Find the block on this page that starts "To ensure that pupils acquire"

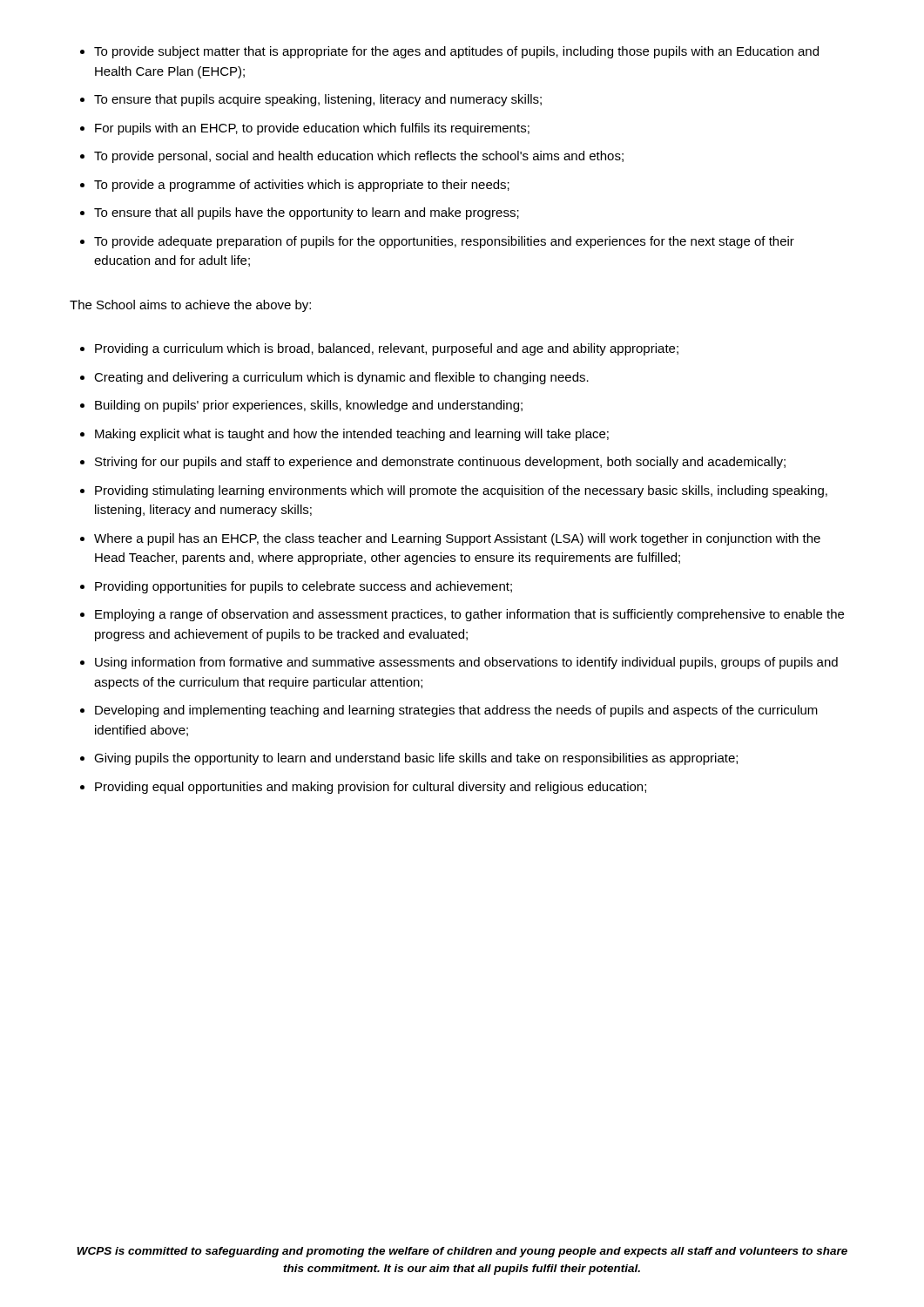(474, 100)
